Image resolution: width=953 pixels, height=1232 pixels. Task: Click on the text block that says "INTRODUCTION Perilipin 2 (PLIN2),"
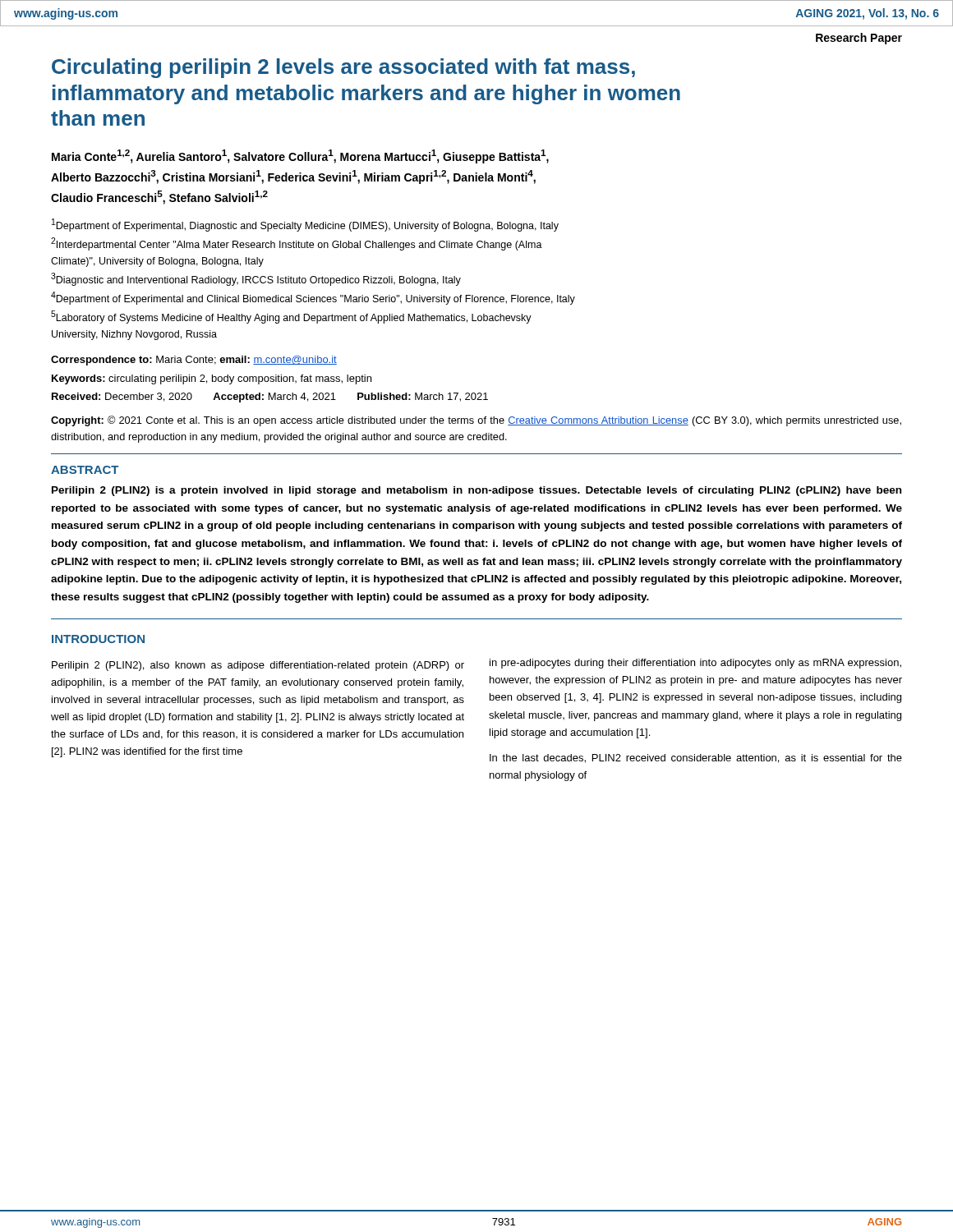point(258,695)
